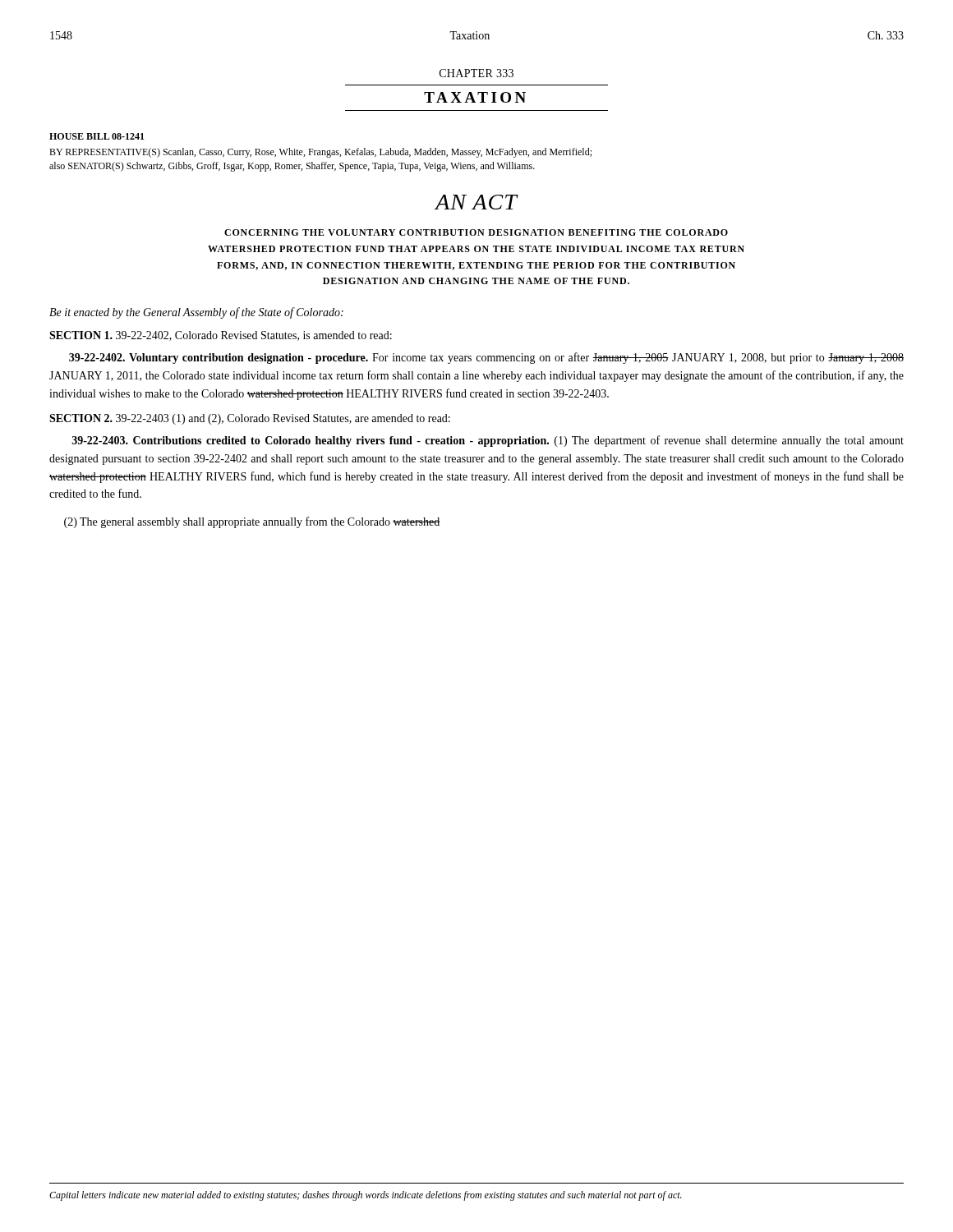Image resolution: width=953 pixels, height=1232 pixels.
Task: Click on the text block that reads "Be it enacted by the General Assembly of"
Action: tap(197, 313)
